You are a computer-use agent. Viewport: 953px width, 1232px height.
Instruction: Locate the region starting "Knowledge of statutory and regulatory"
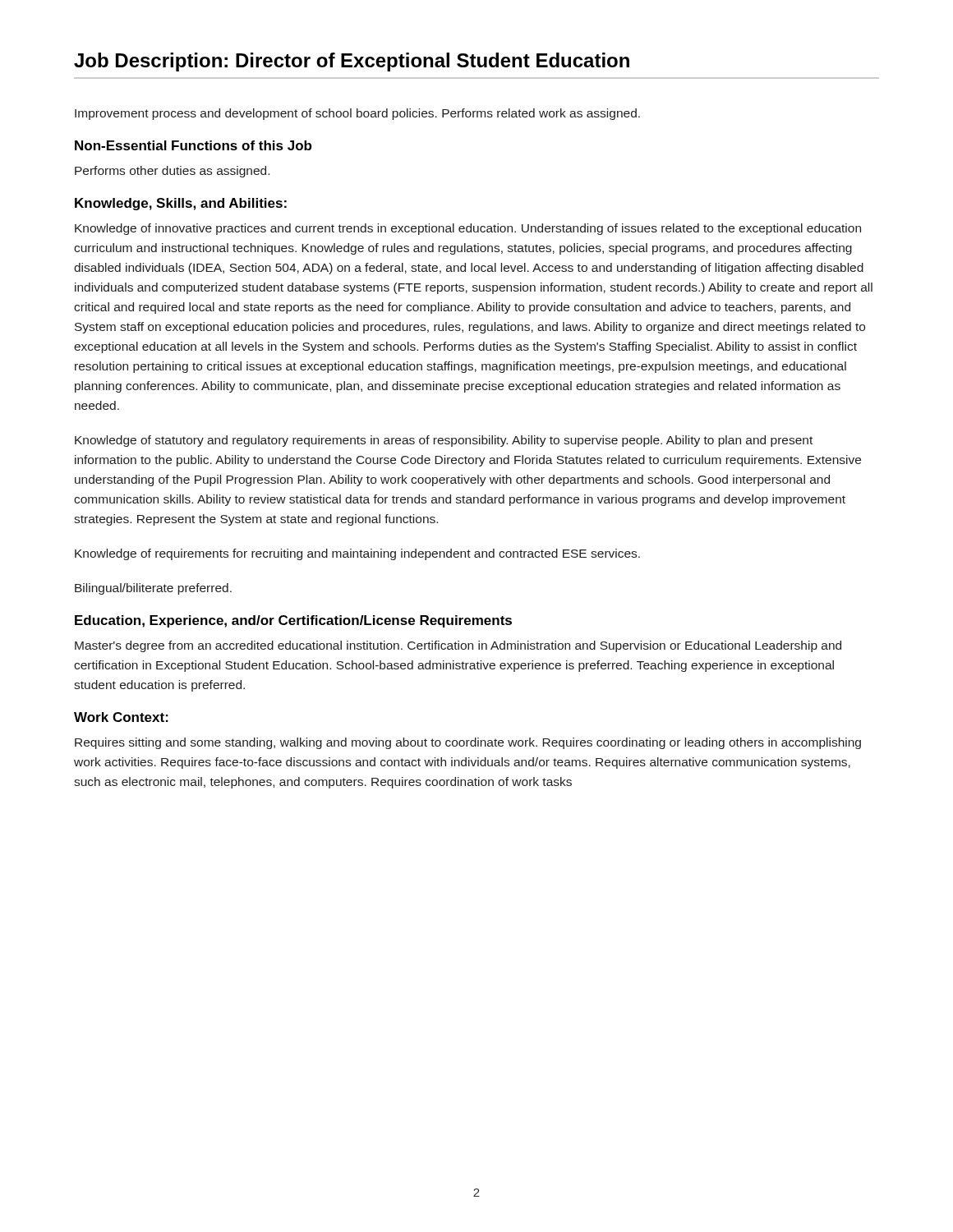point(468,479)
